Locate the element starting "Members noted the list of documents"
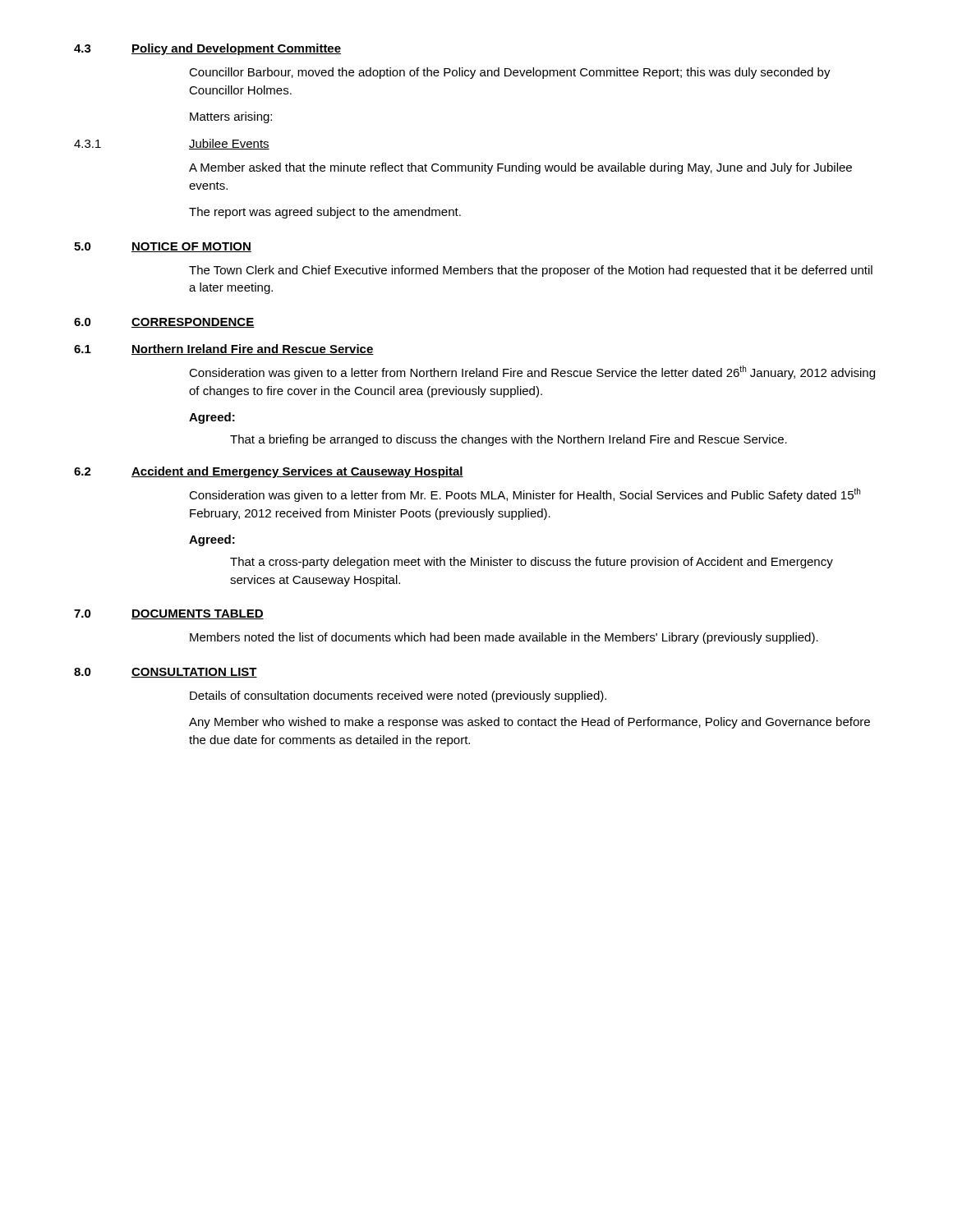 pos(504,637)
